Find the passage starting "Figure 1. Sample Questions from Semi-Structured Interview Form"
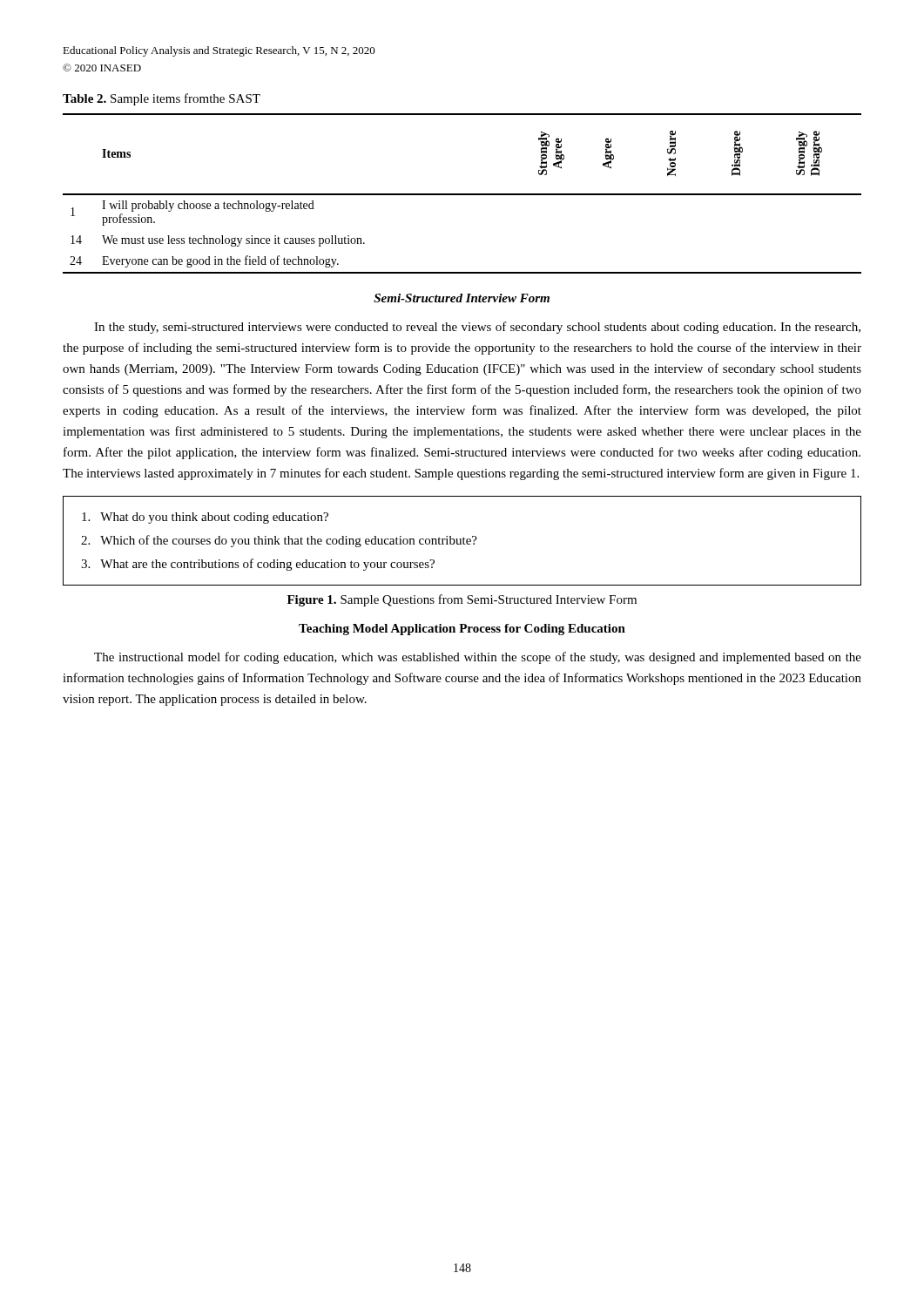Viewport: 924px width, 1307px height. [462, 599]
